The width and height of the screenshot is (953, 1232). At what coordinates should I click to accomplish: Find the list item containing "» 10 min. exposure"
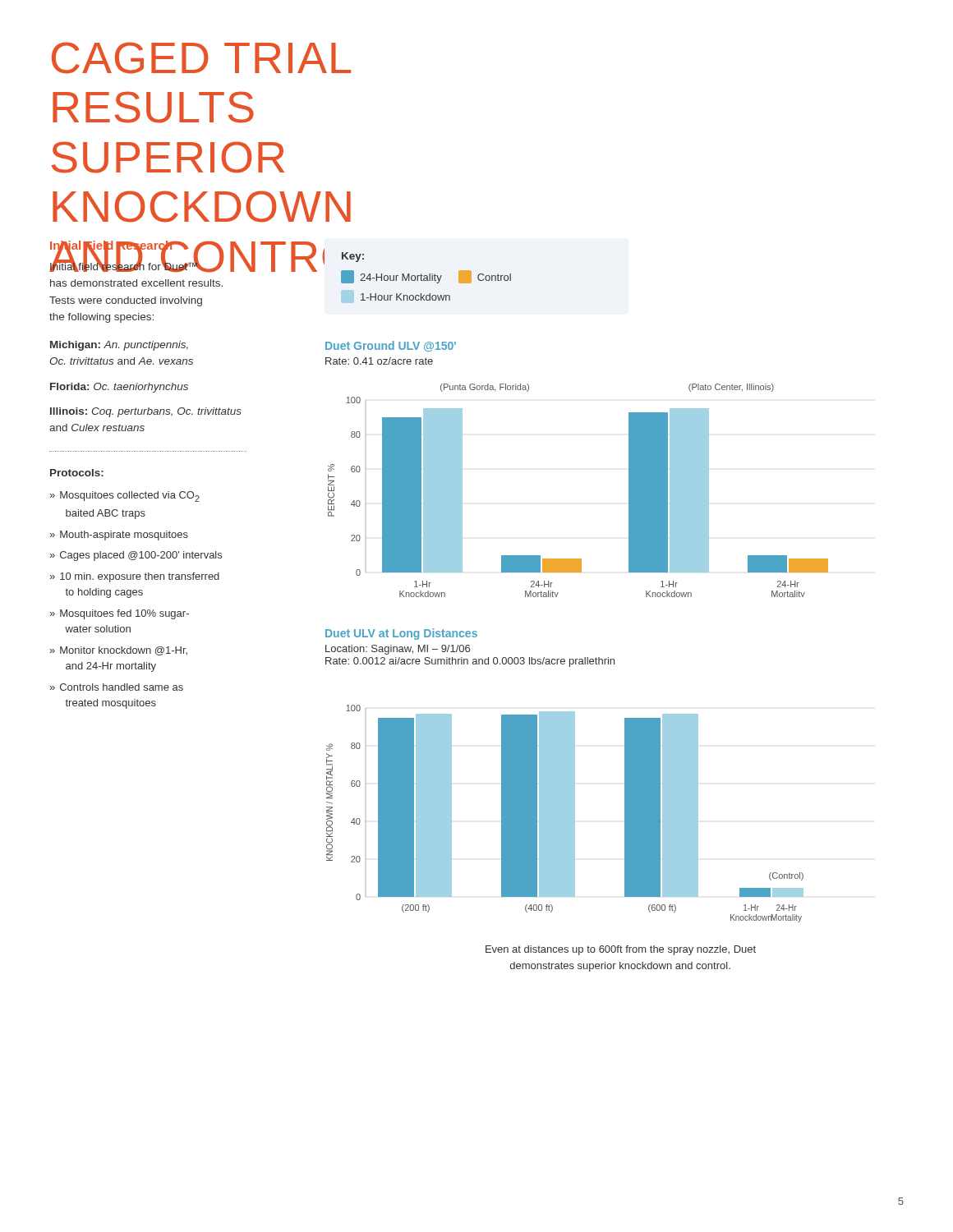tap(134, 584)
